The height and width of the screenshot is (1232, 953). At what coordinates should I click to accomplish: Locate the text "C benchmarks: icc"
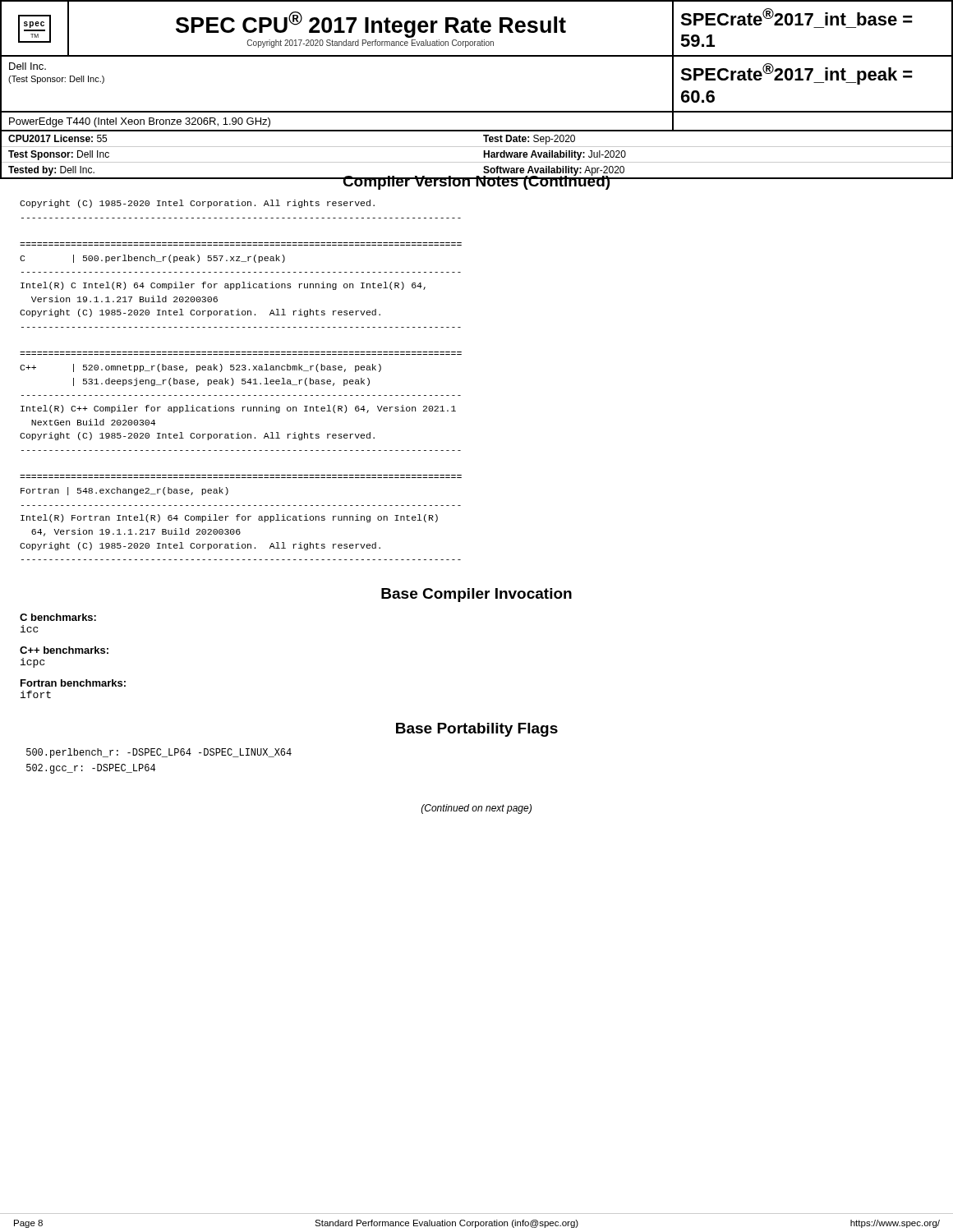click(x=58, y=617)
